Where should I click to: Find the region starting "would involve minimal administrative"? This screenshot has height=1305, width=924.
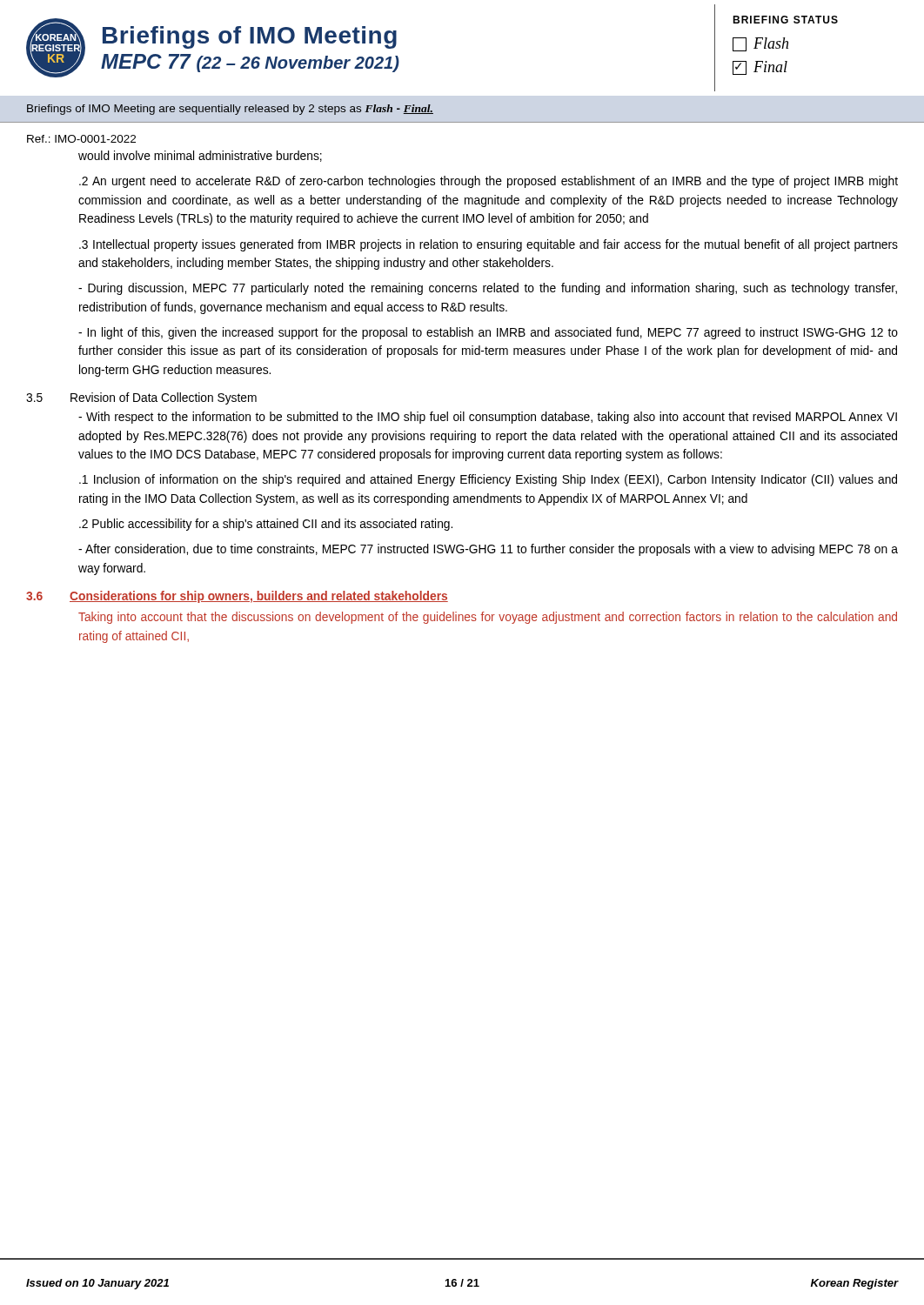200,156
